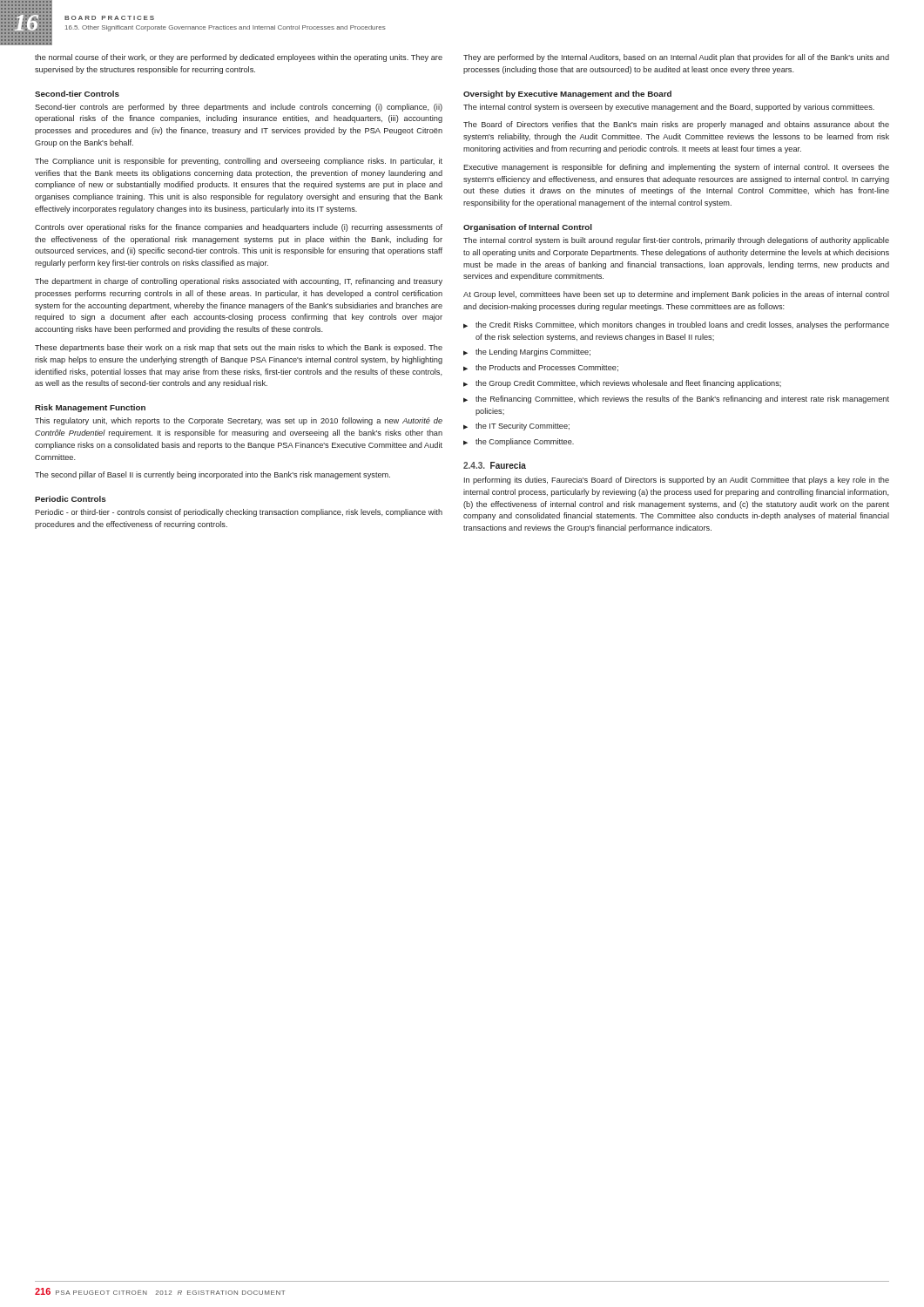Select the text starting "The Board of Directors"
The image size is (924, 1307).
(676, 137)
